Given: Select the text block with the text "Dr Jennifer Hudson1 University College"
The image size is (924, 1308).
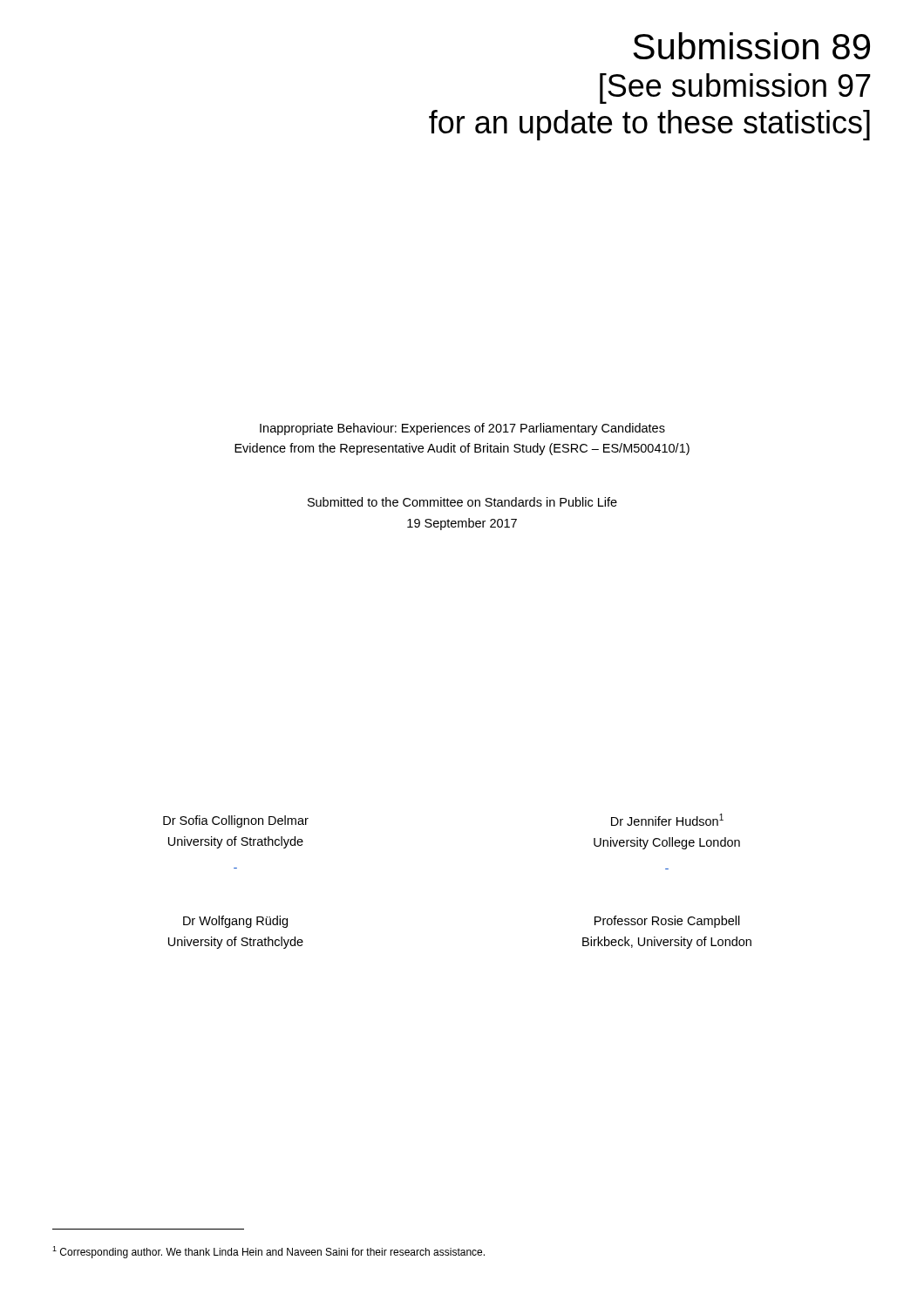Looking at the screenshot, I should click(x=667, y=841).
